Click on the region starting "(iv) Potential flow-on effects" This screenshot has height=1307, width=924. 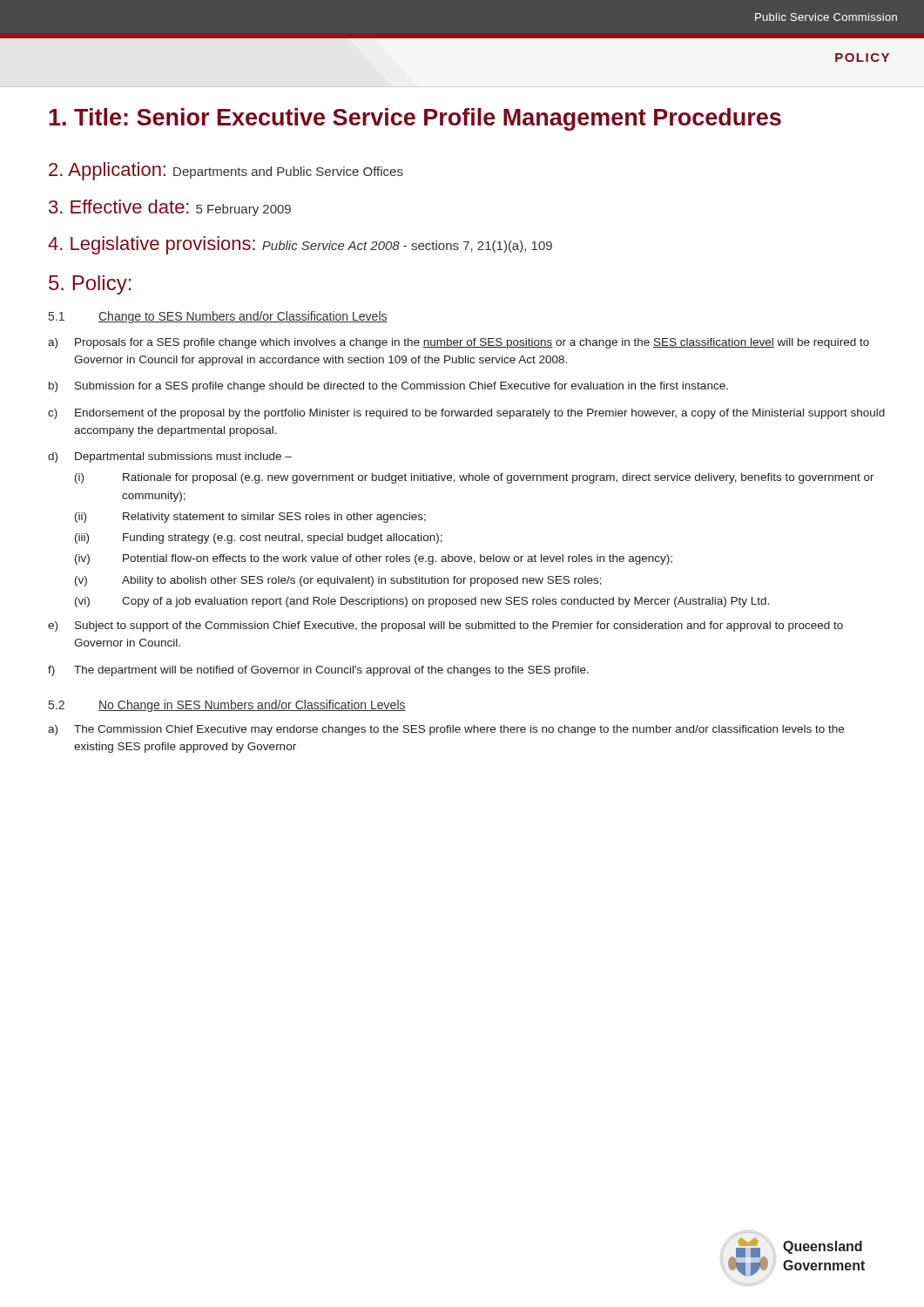[481, 559]
